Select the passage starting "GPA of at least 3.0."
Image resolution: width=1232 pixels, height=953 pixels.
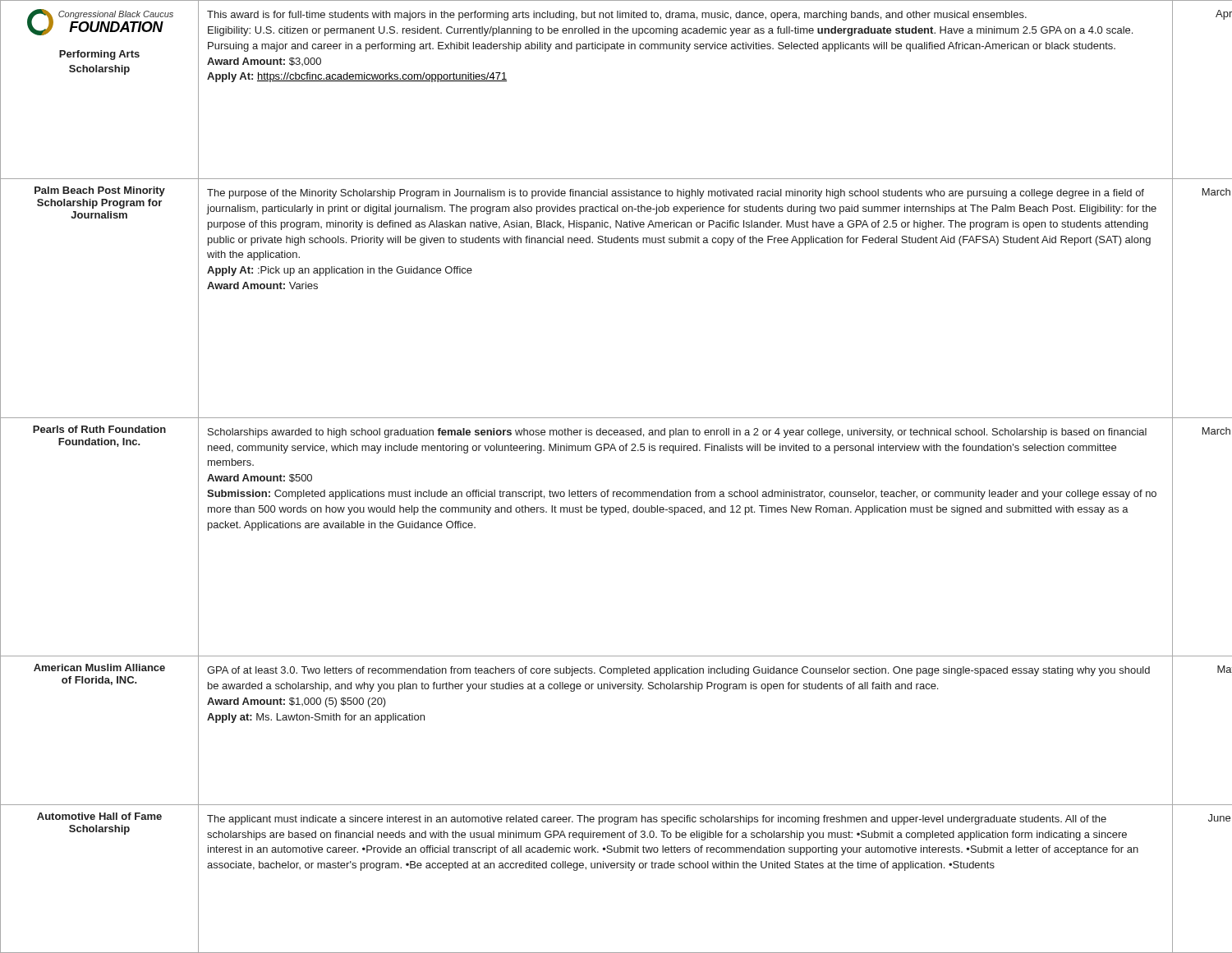click(x=679, y=693)
